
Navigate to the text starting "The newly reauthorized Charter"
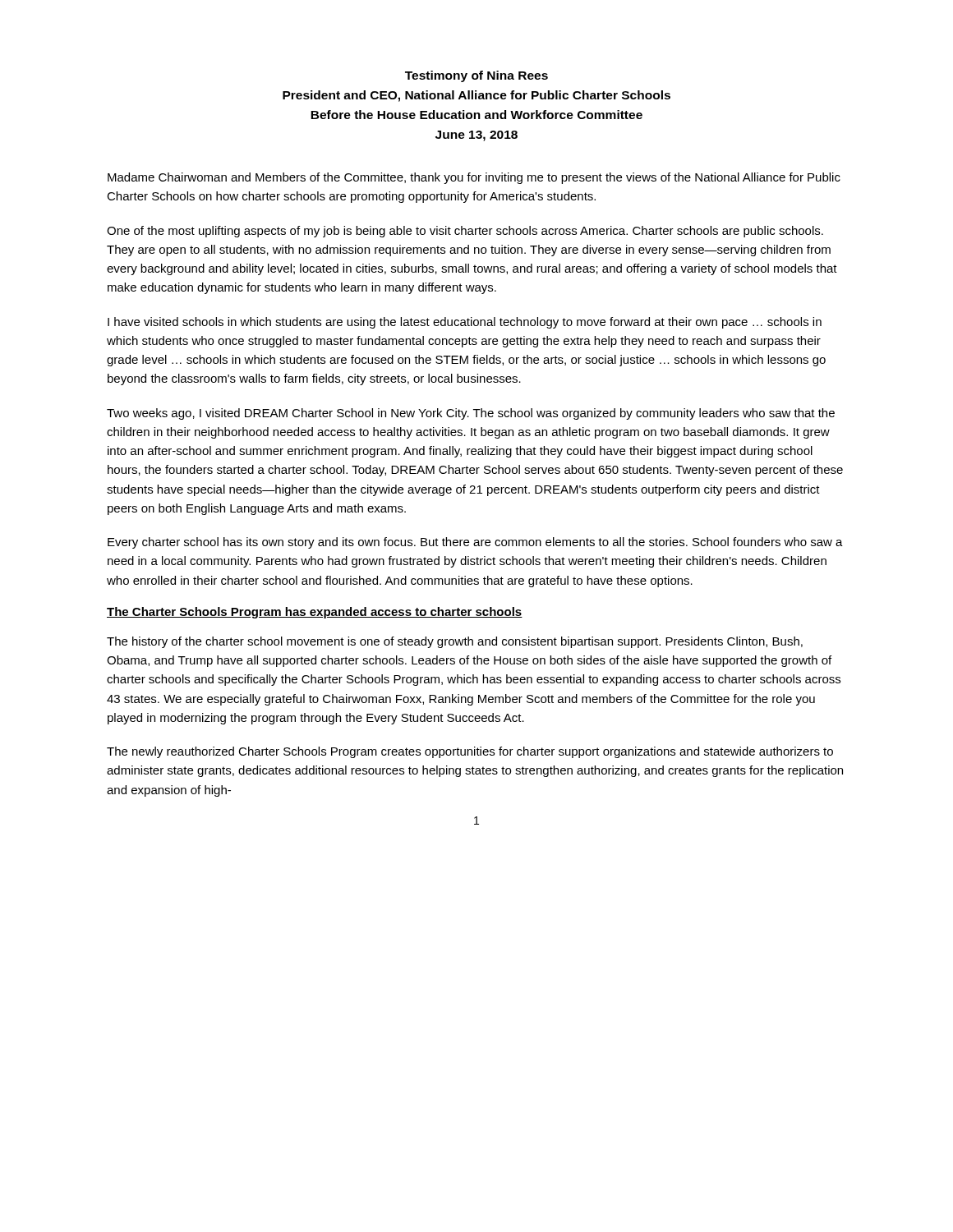click(475, 770)
